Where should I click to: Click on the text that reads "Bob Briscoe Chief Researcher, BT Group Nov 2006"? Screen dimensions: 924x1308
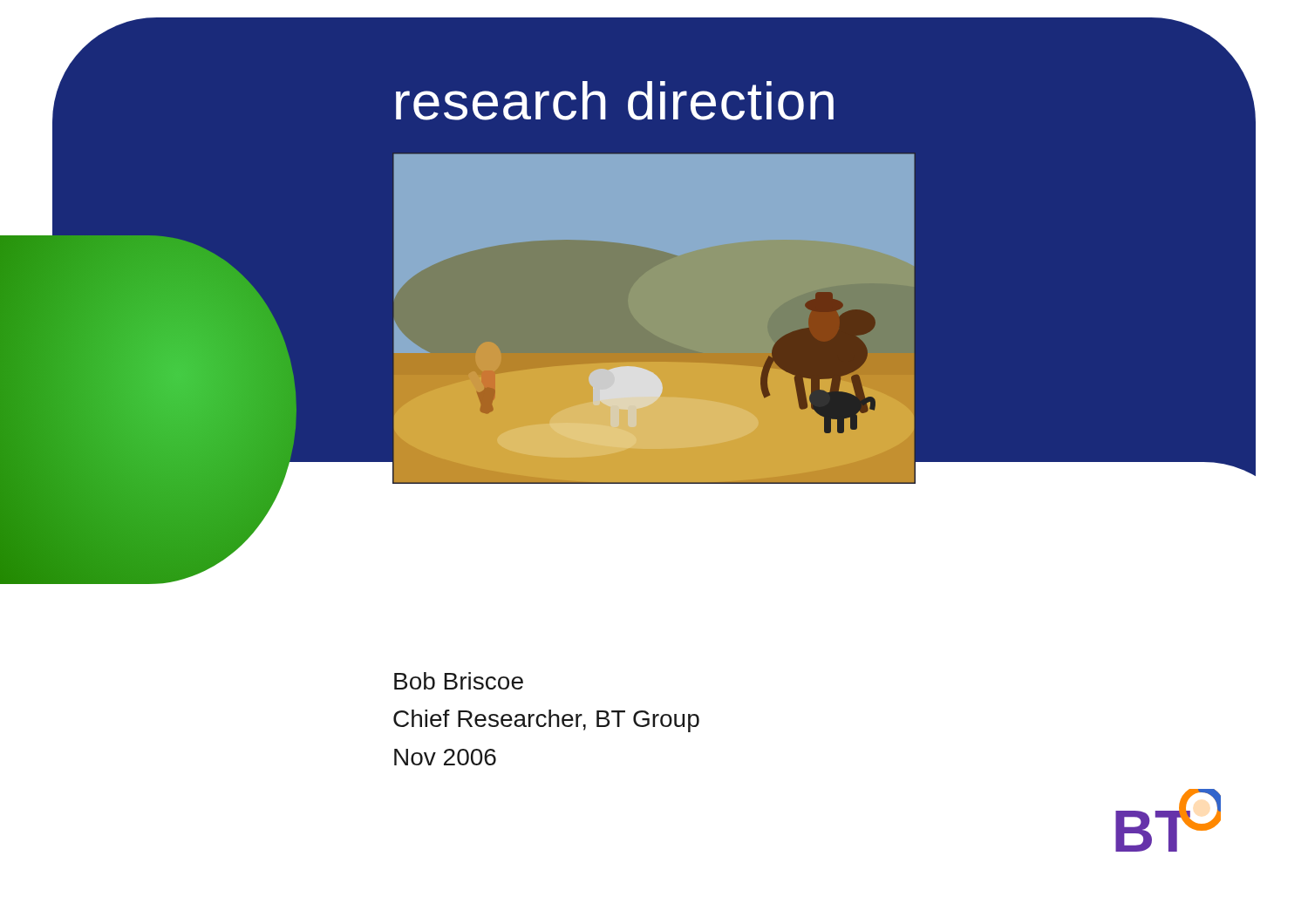(546, 719)
